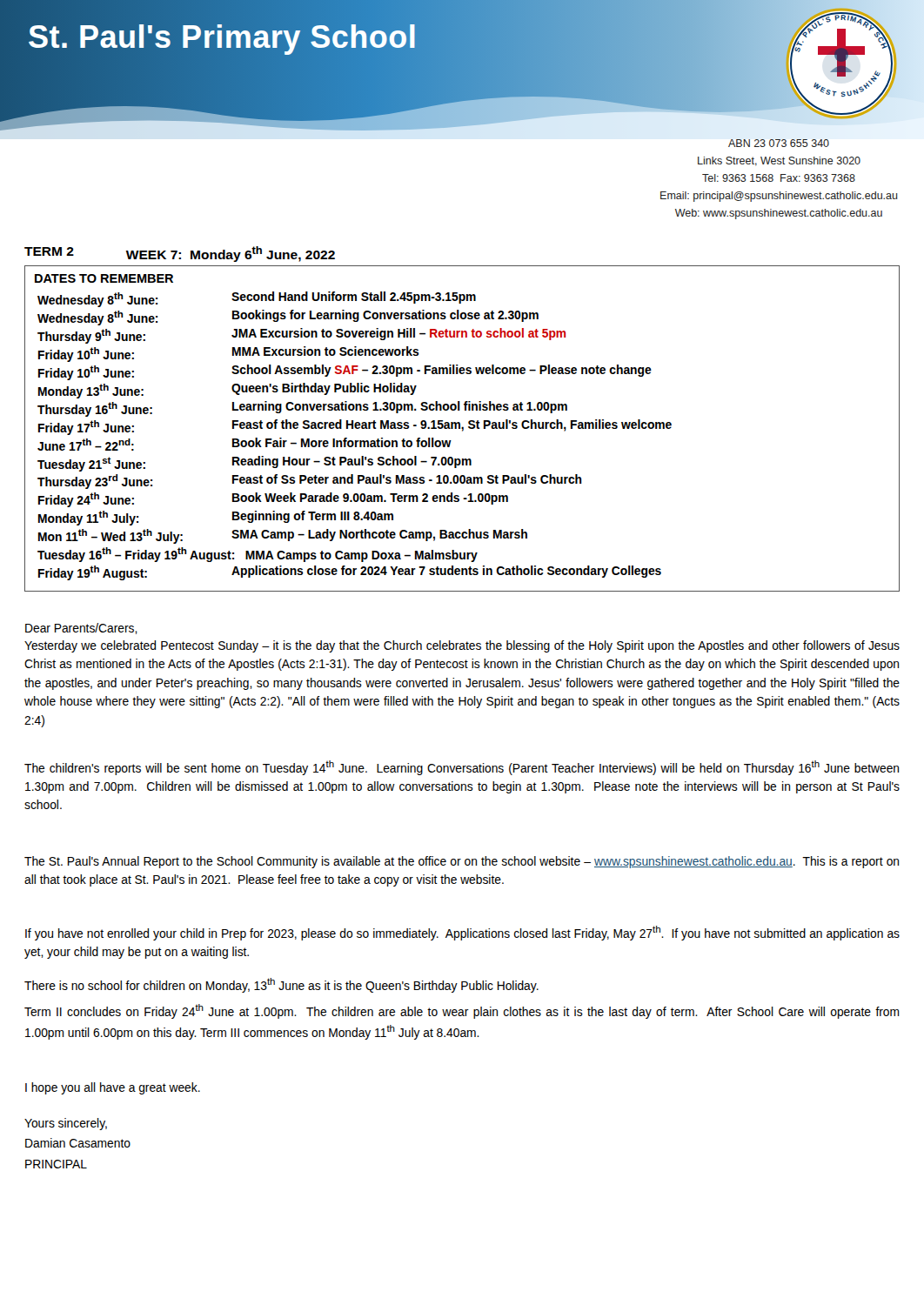Find the text starting "ABN 23 073 655 340 Links"

pos(779,178)
